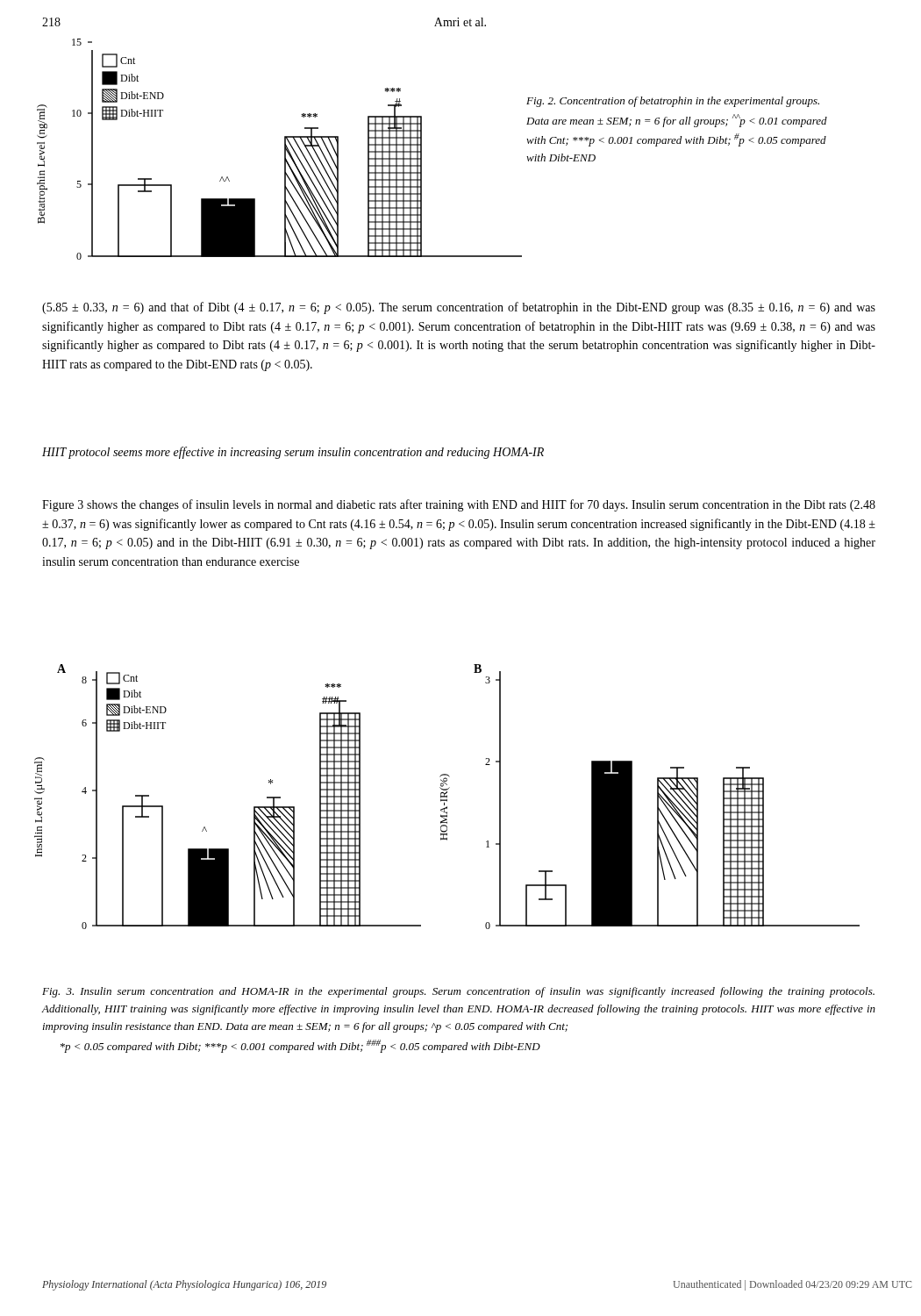Point to the text starting "Fig. 2. Concentration of betatrophin in the experimental"
The width and height of the screenshot is (921, 1316).
tap(677, 129)
